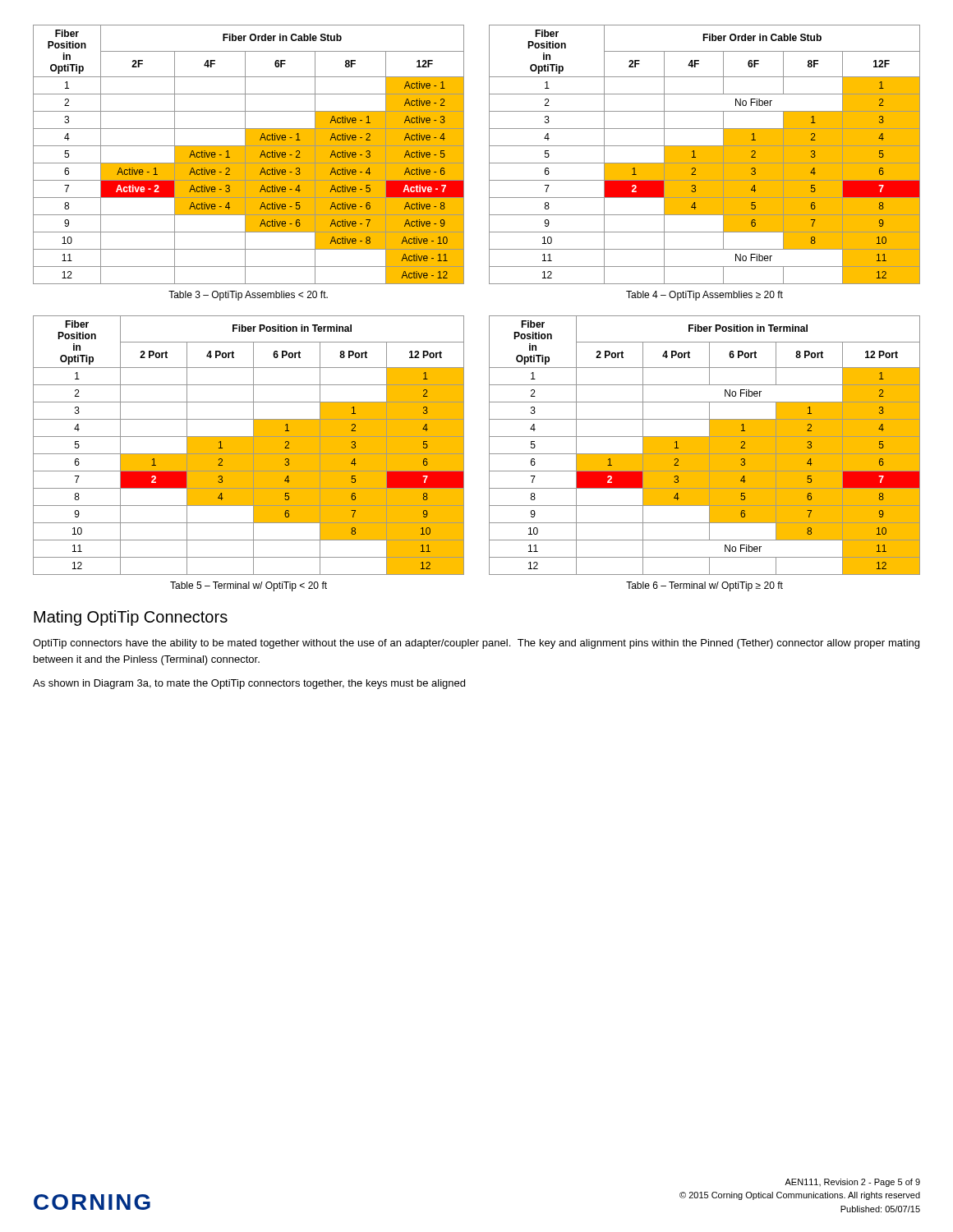Where is the passage that starts "As shown in Diagram 3a, to mate"?
Image resolution: width=953 pixels, height=1232 pixels.
click(x=249, y=683)
